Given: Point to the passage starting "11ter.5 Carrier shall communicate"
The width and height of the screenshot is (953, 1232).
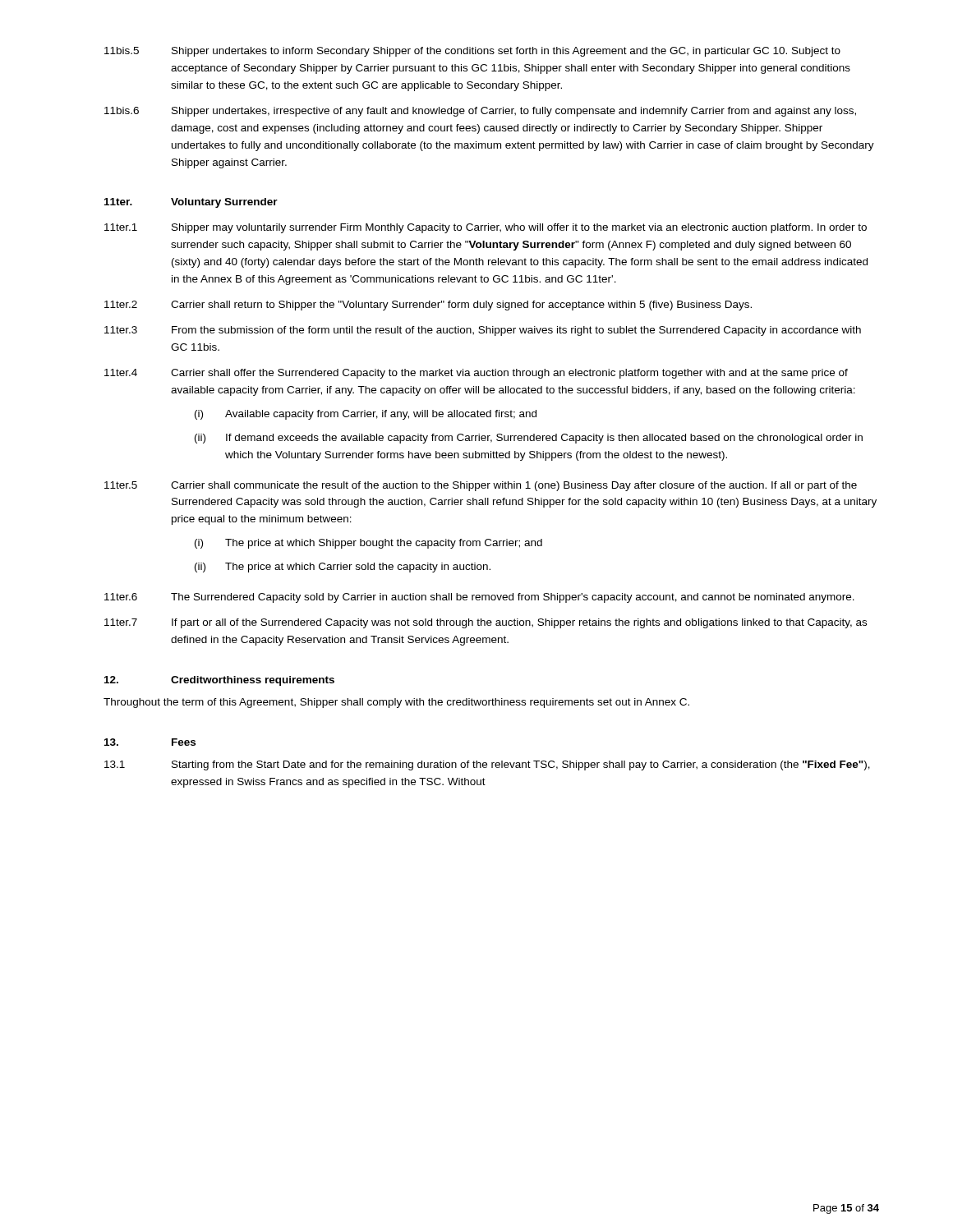Looking at the screenshot, I should coord(491,529).
